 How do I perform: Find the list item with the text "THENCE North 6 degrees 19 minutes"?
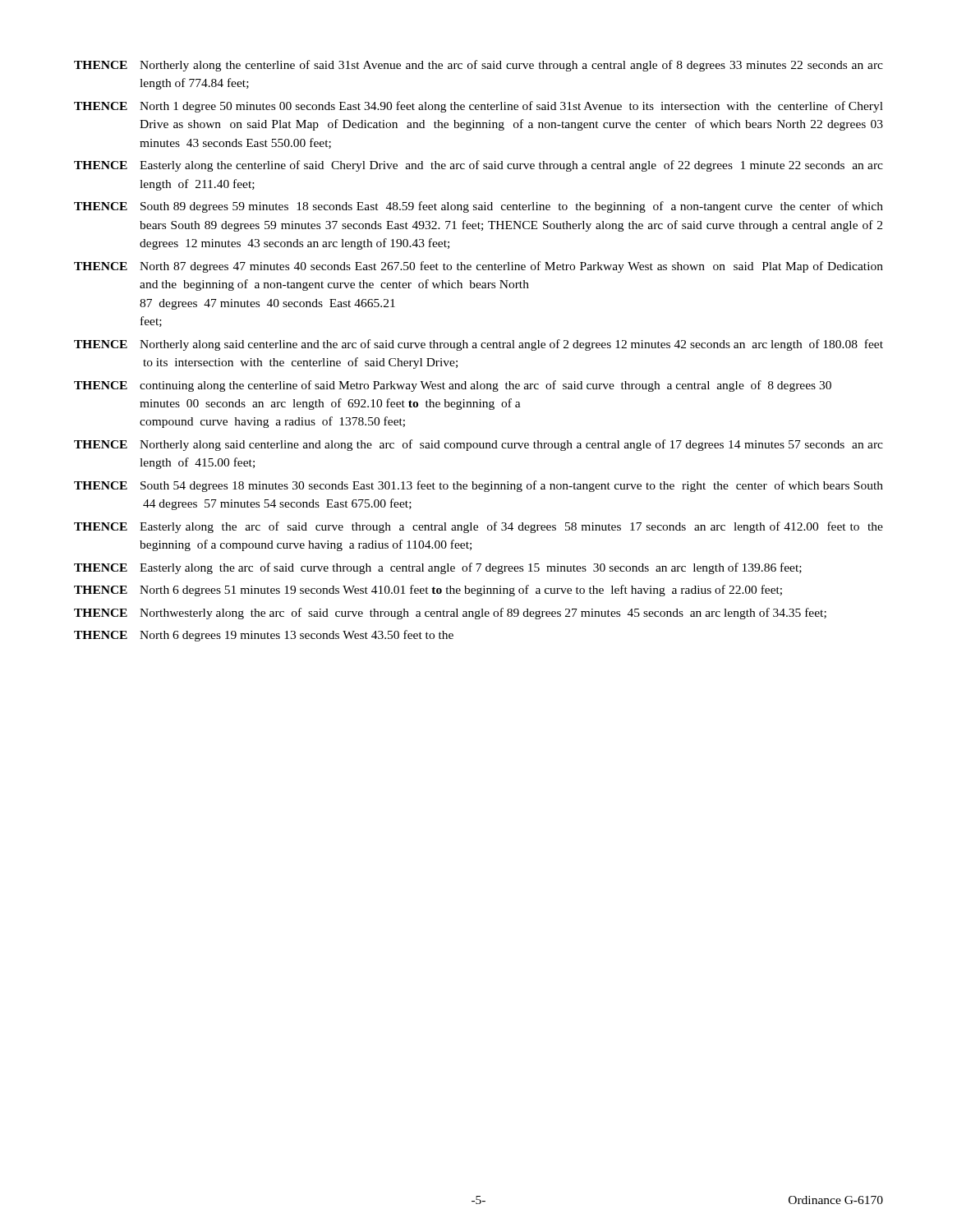click(264, 636)
